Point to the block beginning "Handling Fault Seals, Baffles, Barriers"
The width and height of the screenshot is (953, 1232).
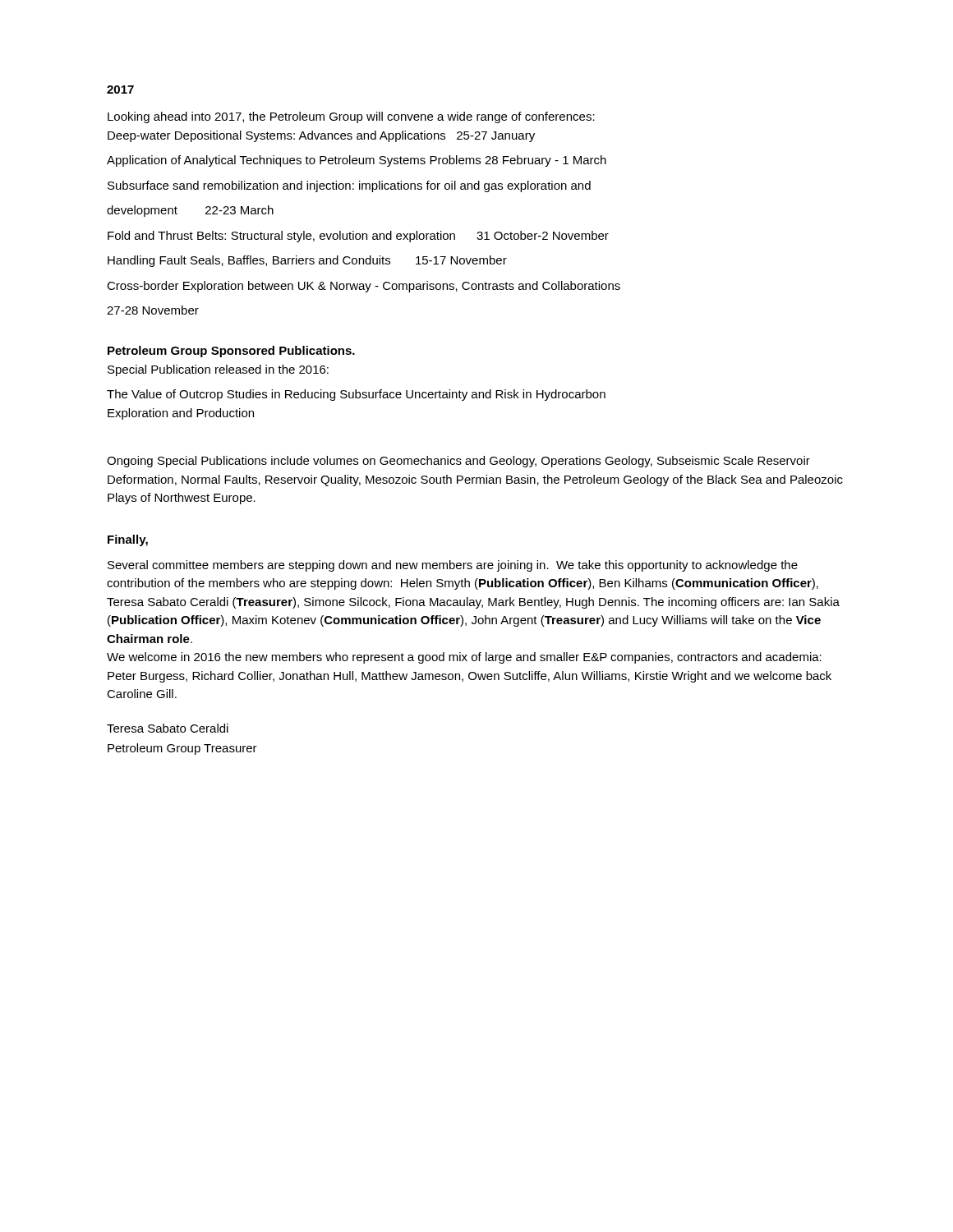pos(307,260)
